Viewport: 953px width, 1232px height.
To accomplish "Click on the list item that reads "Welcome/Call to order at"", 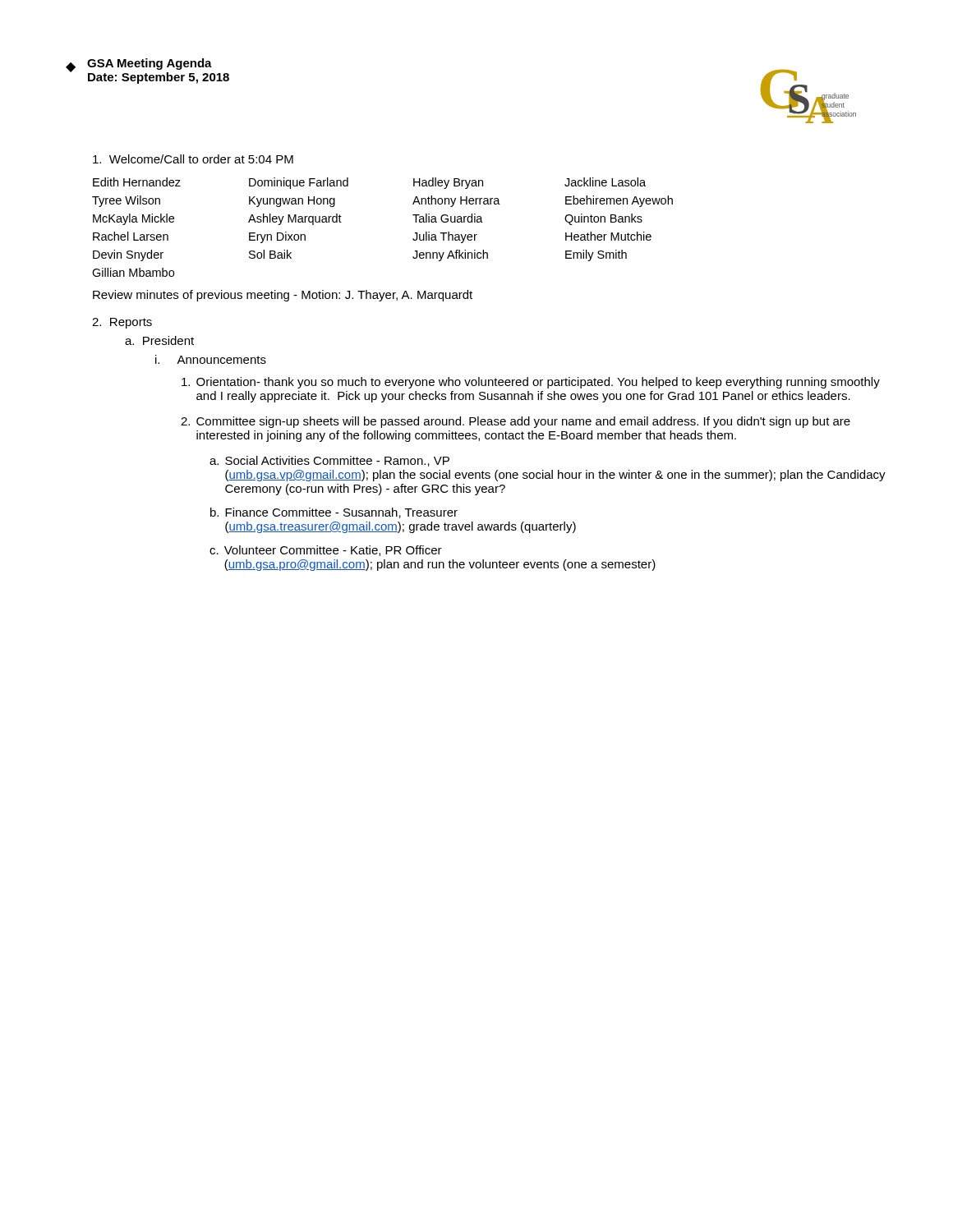I will click(193, 159).
